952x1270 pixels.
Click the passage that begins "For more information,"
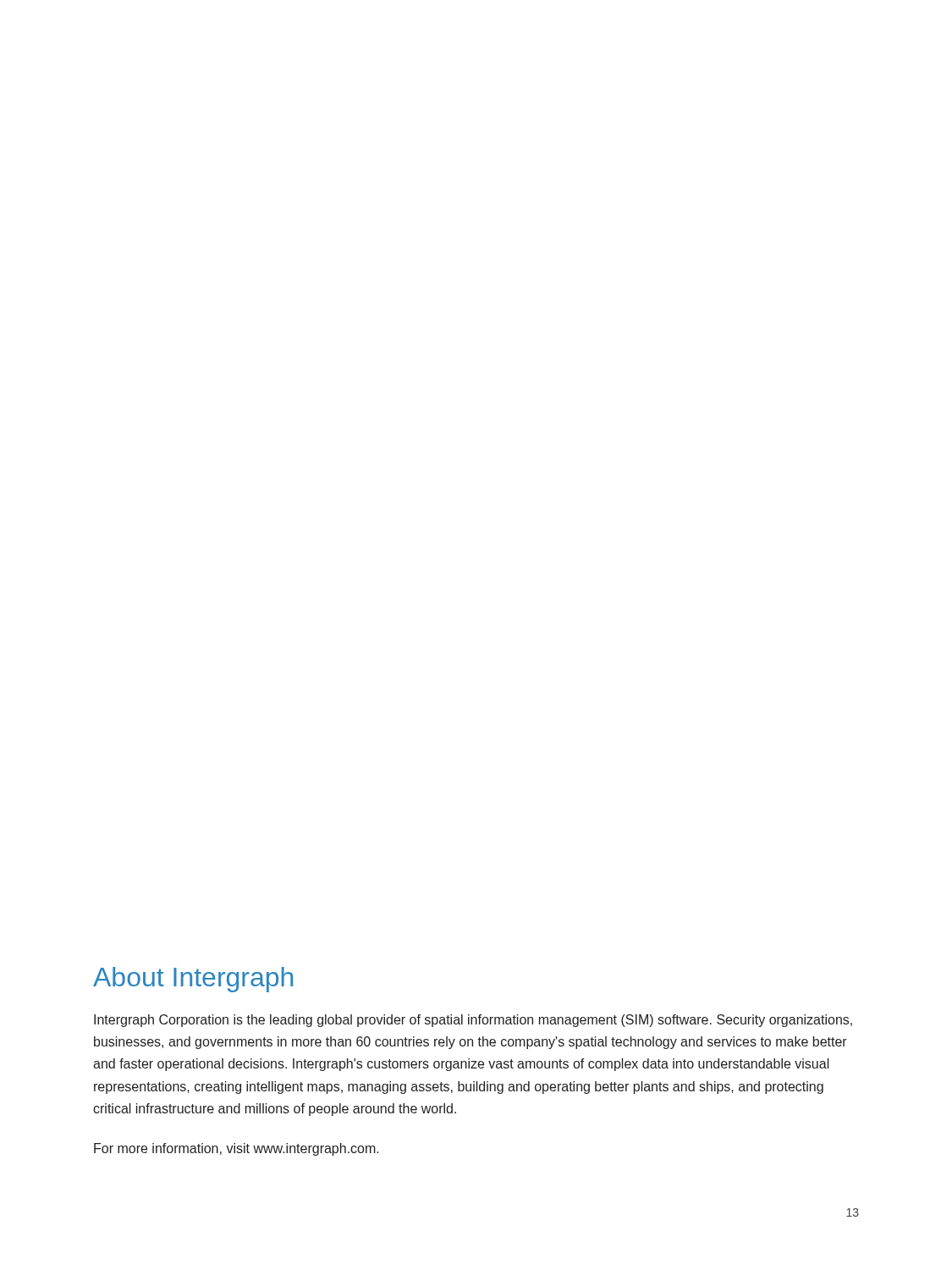(x=237, y=1149)
